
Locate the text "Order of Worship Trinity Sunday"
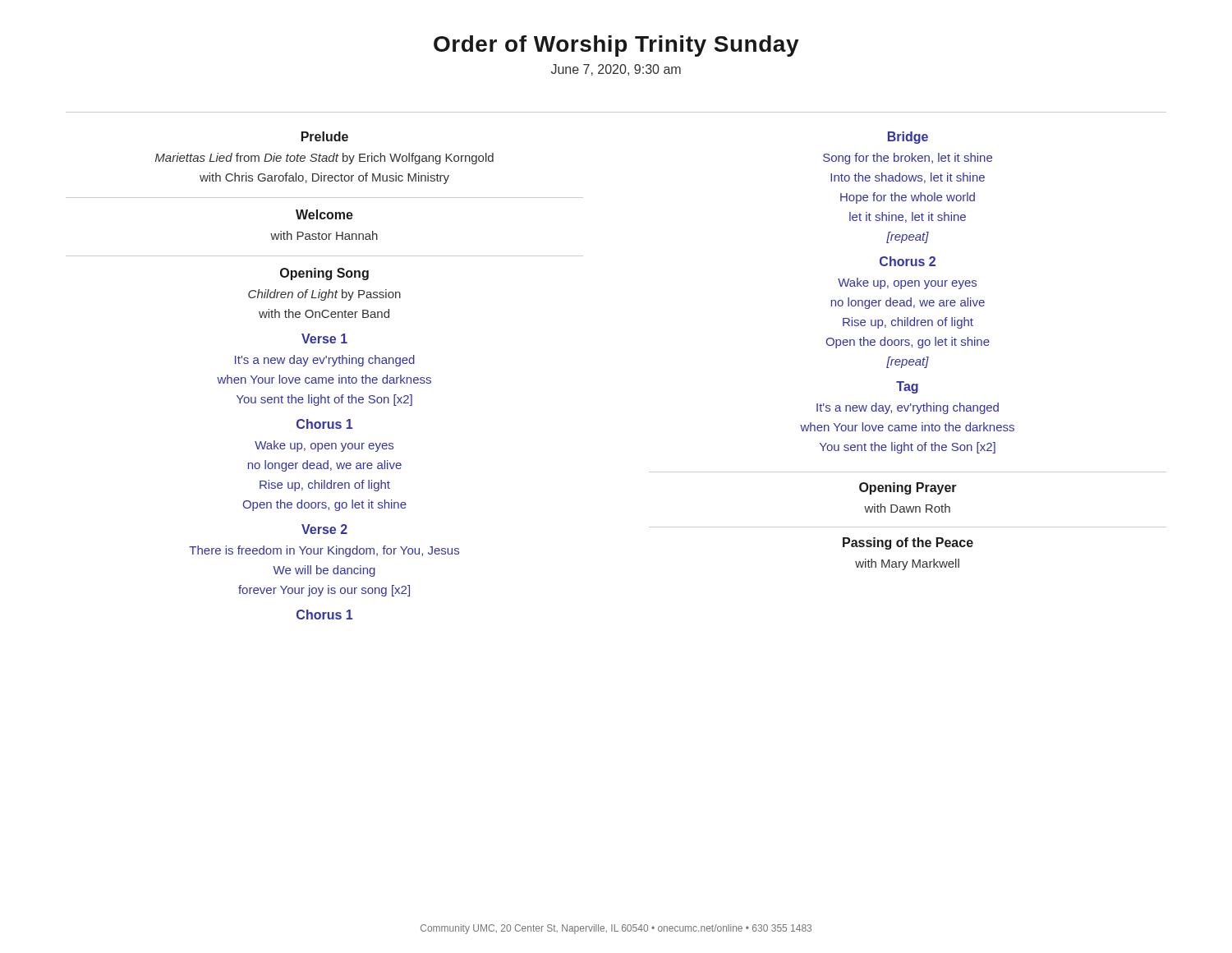[x=616, y=44]
